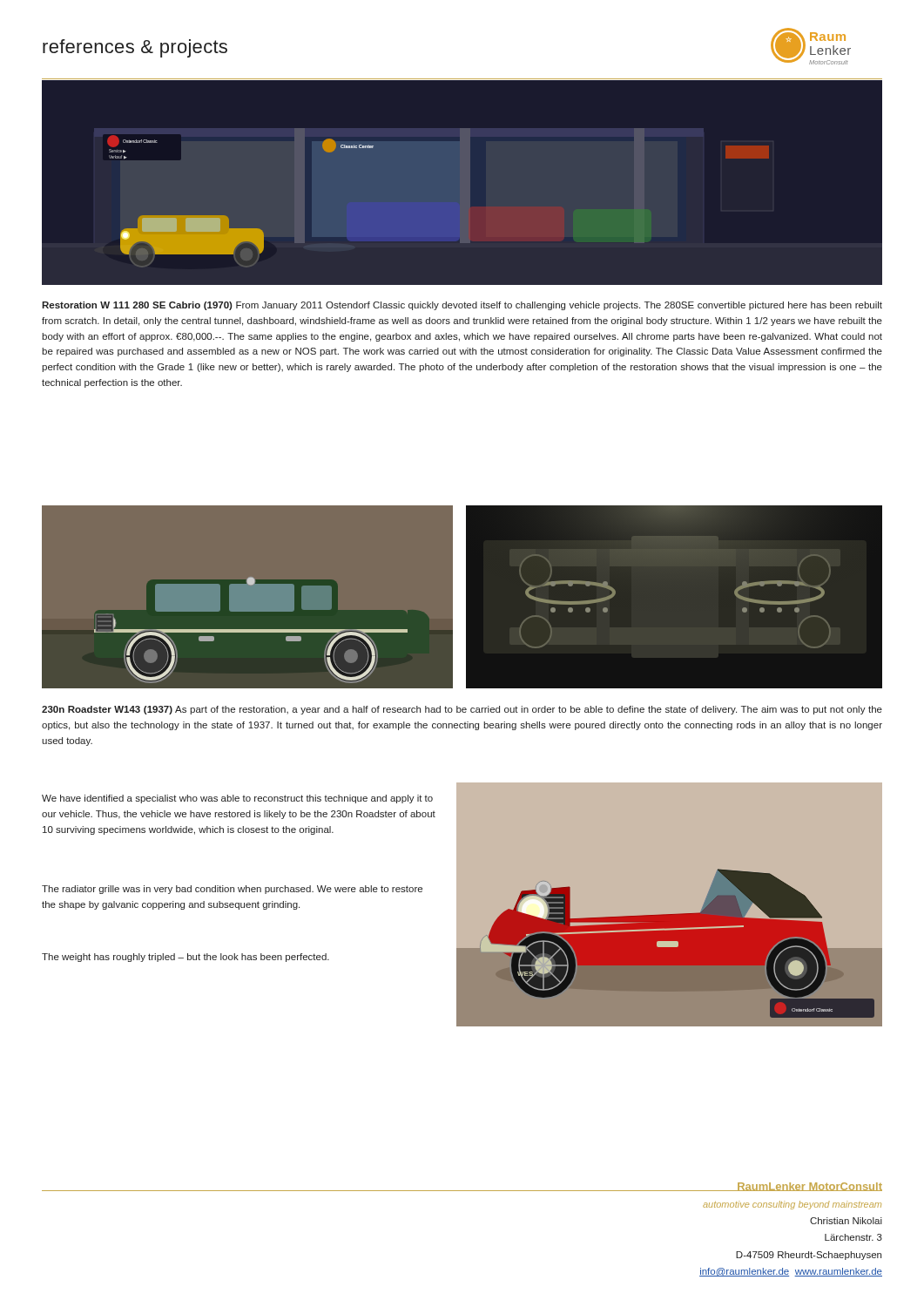Image resolution: width=924 pixels, height=1307 pixels.
Task: Select the block starting "Restoration W 111 280 SE"
Action: (462, 344)
